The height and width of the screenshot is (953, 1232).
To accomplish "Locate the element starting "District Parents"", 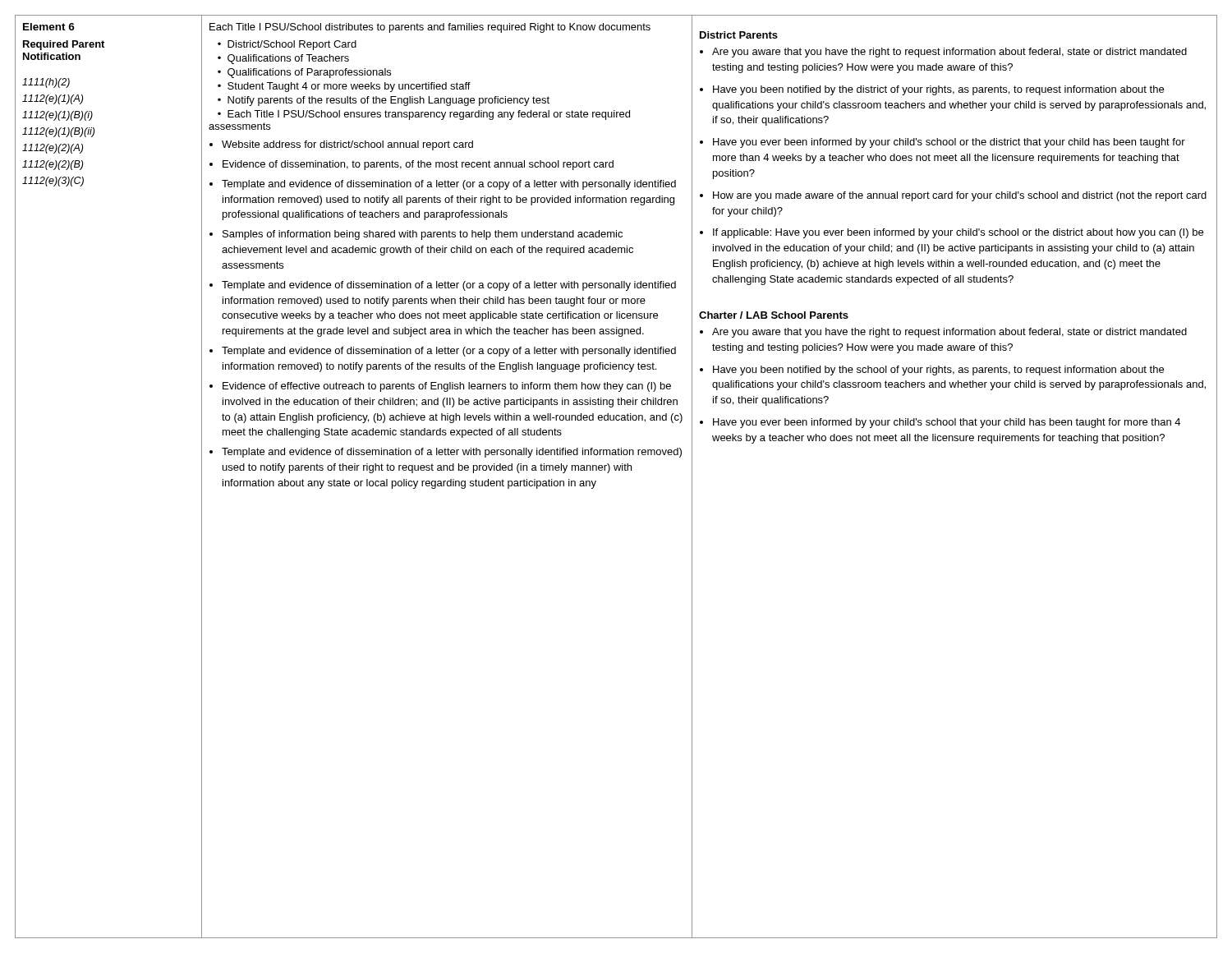I will (x=738, y=35).
